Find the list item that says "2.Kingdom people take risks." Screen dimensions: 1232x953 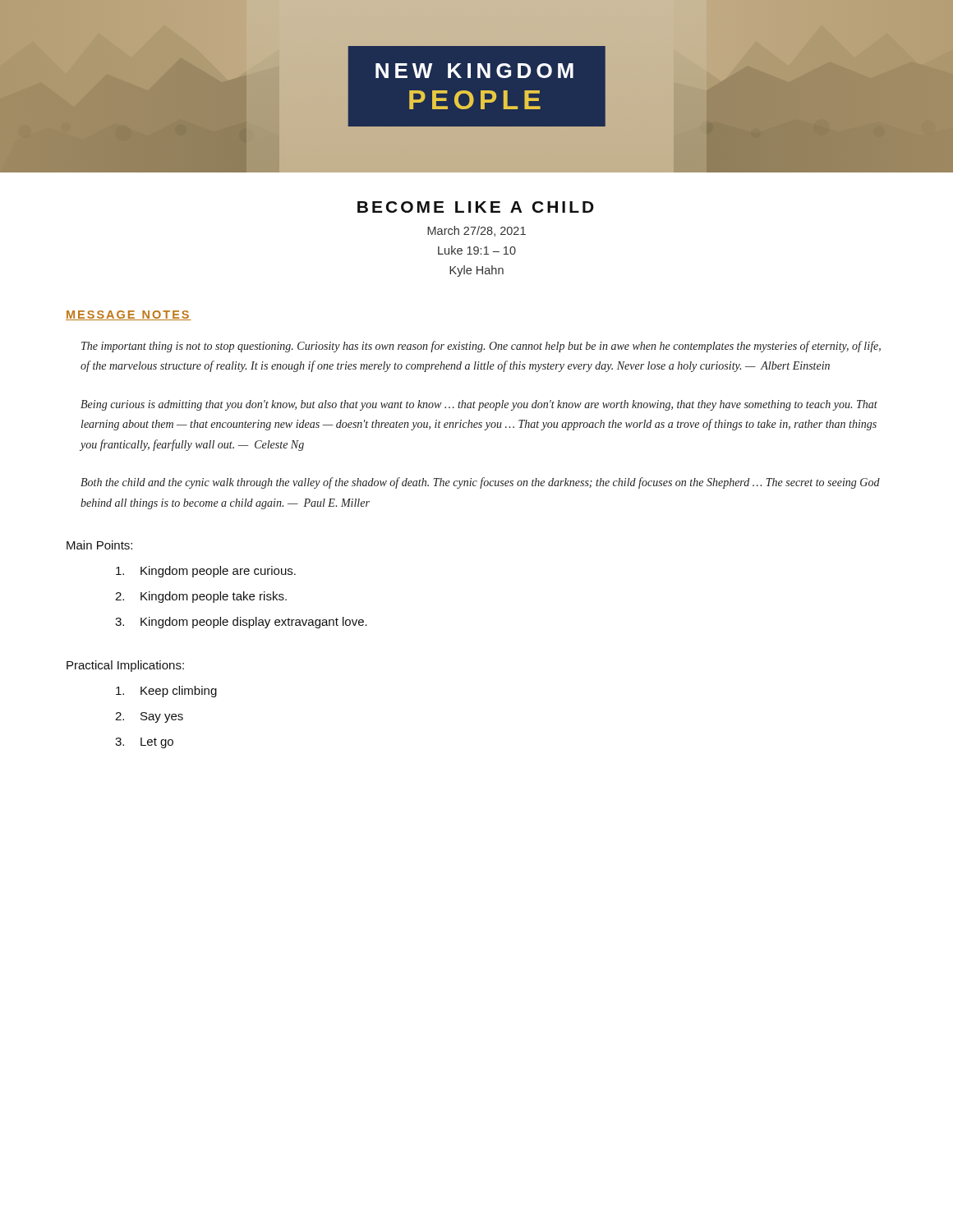point(201,596)
